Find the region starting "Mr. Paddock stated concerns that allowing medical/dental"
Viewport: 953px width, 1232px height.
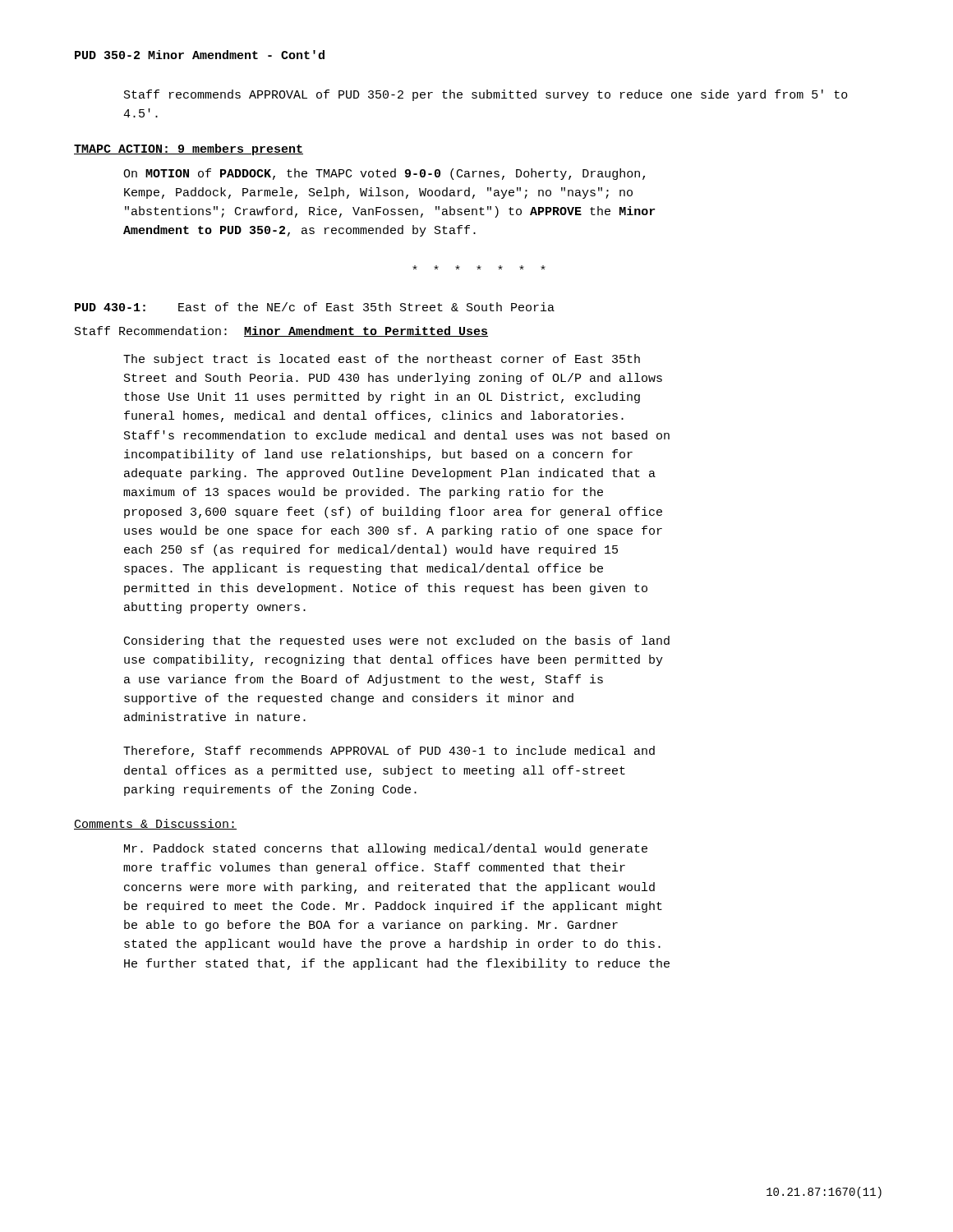pos(489,907)
